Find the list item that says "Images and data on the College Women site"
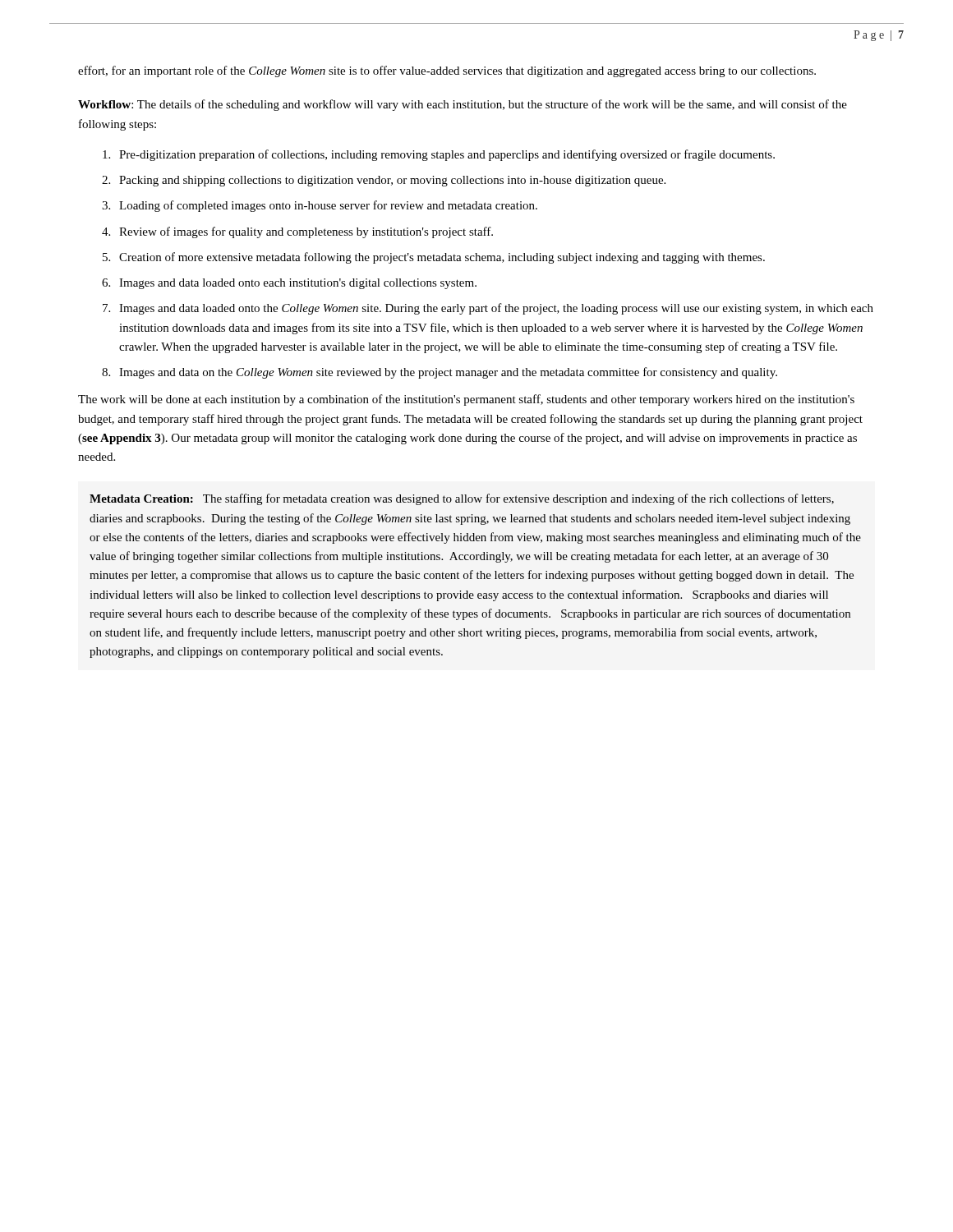This screenshot has width=953, height=1232. (x=449, y=372)
